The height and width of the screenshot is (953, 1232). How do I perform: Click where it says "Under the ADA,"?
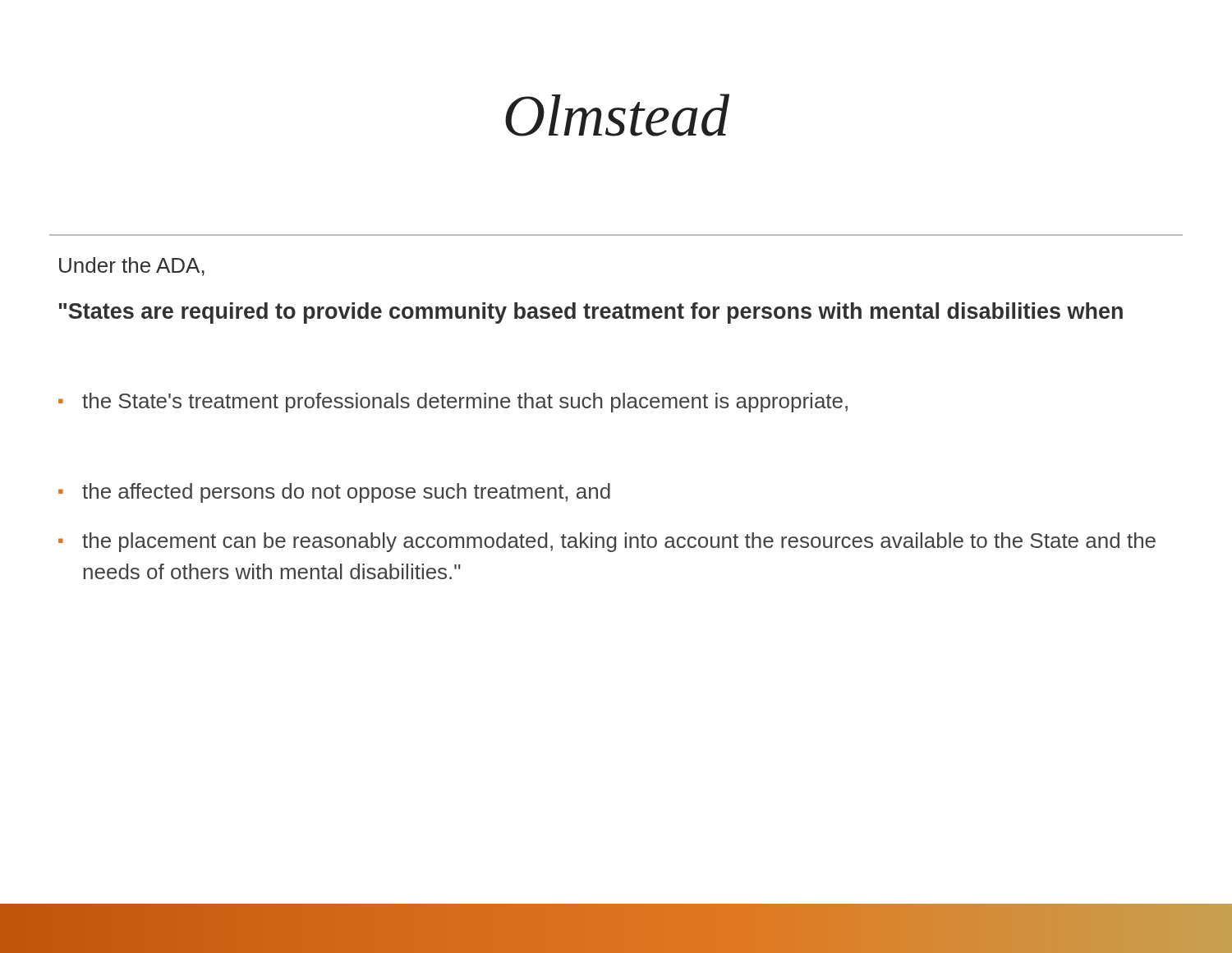132,265
